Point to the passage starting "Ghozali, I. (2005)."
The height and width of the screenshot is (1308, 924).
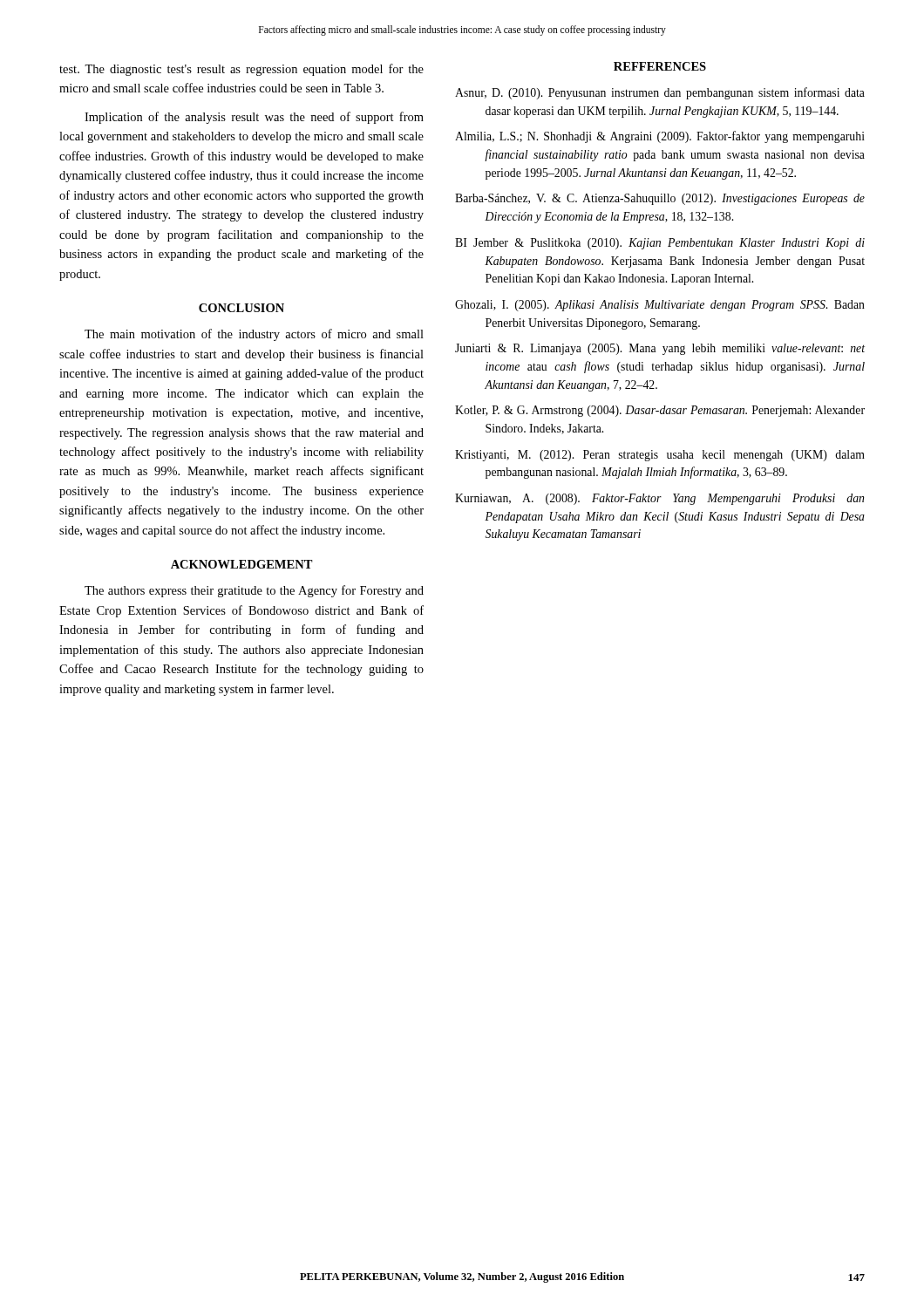(x=660, y=314)
